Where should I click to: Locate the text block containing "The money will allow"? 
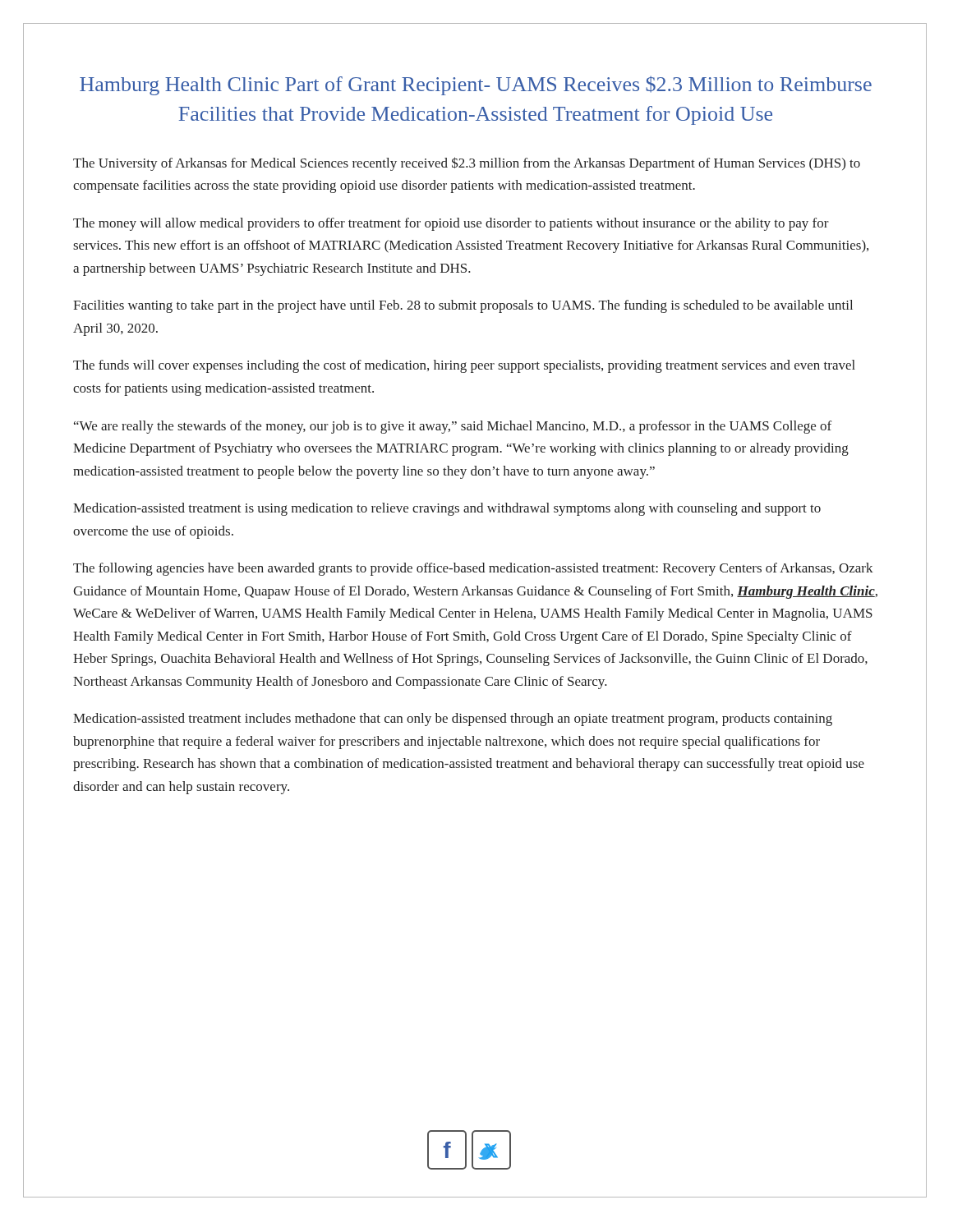click(x=471, y=245)
